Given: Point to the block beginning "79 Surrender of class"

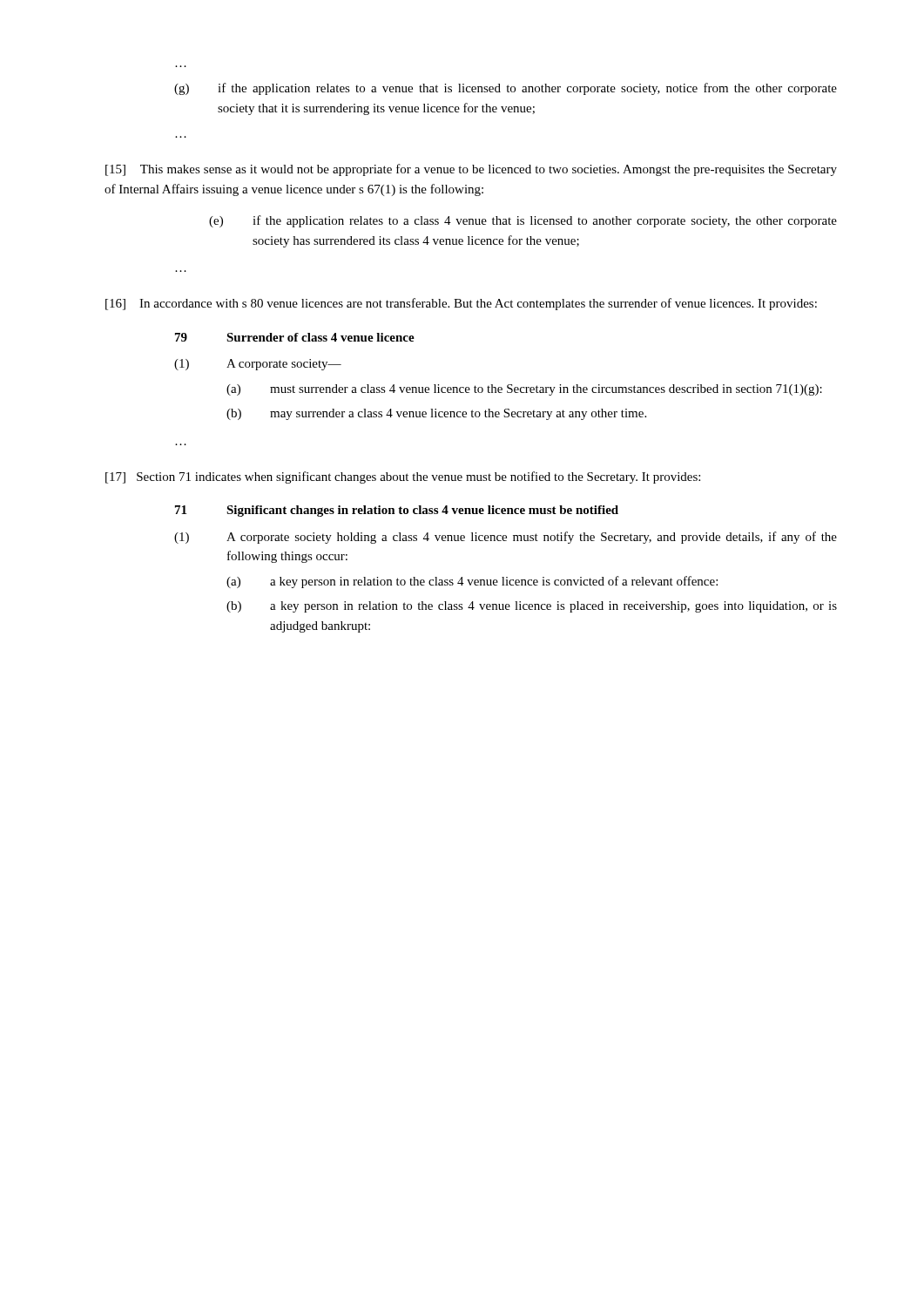Looking at the screenshot, I should coord(506,375).
